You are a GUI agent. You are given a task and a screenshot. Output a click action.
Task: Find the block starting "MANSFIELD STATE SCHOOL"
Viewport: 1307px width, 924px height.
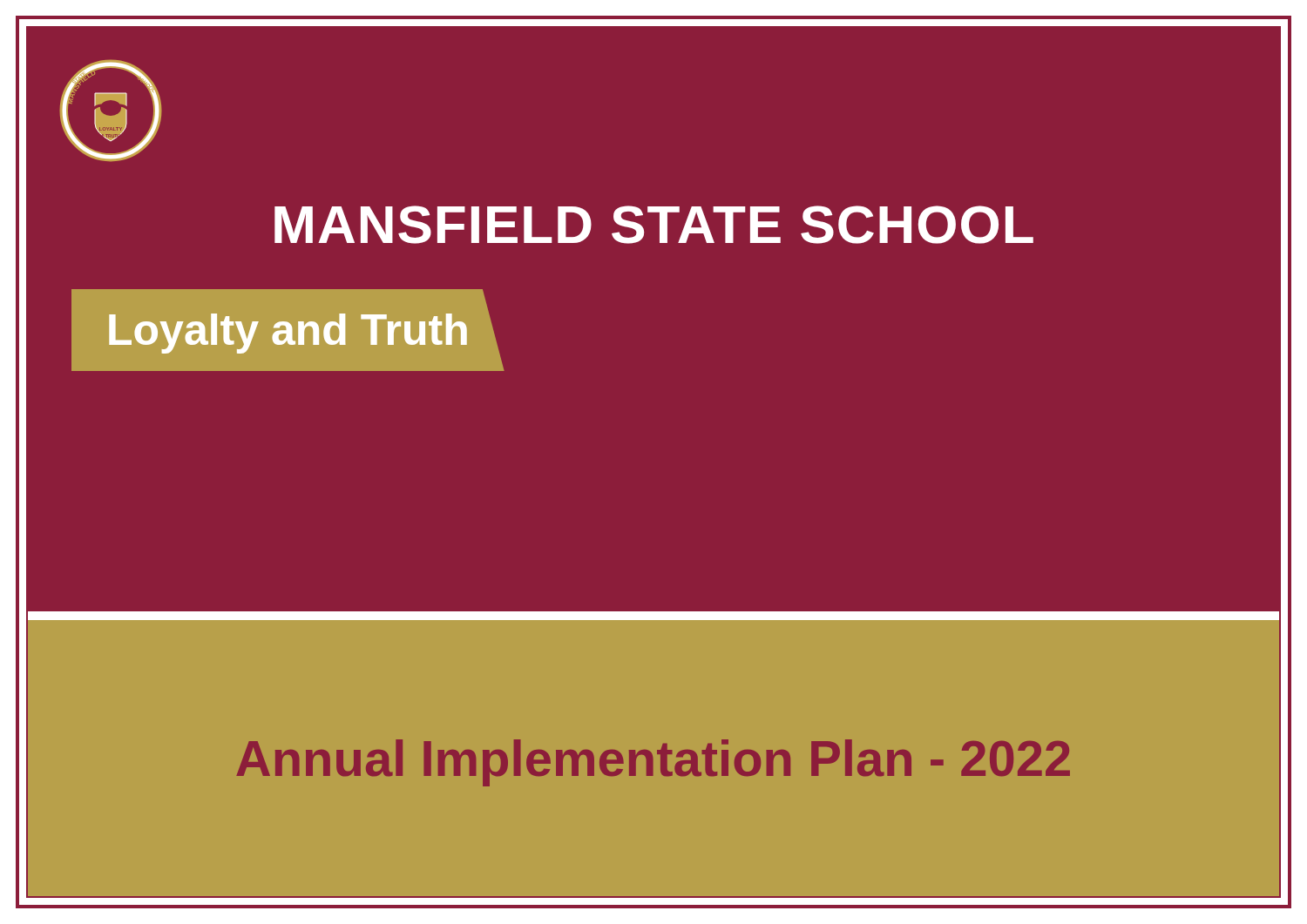point(653,224)
